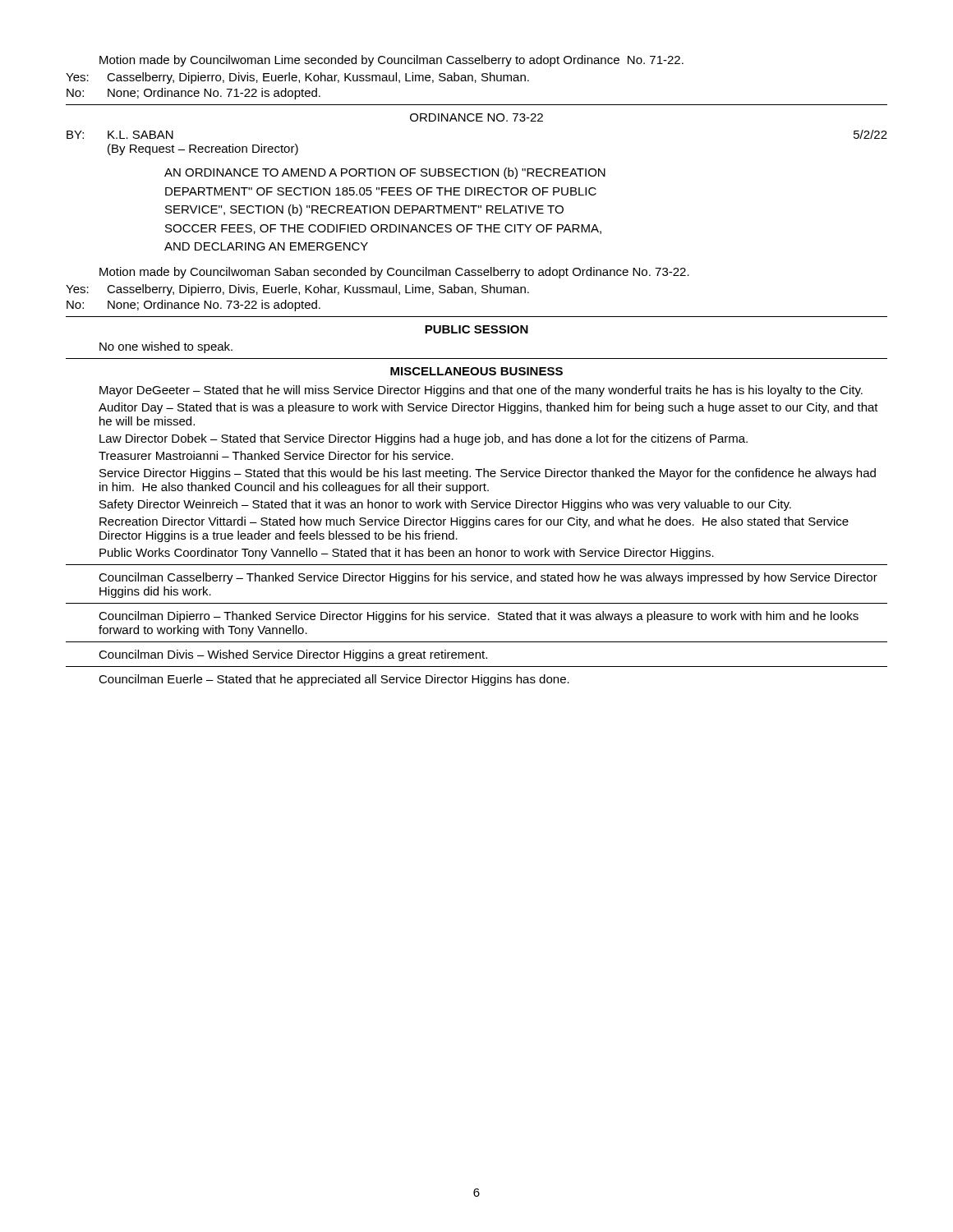
Task: Point to the text starting "Service Director Higgins – Stated that this"
Action: click(x=488, y=479)
